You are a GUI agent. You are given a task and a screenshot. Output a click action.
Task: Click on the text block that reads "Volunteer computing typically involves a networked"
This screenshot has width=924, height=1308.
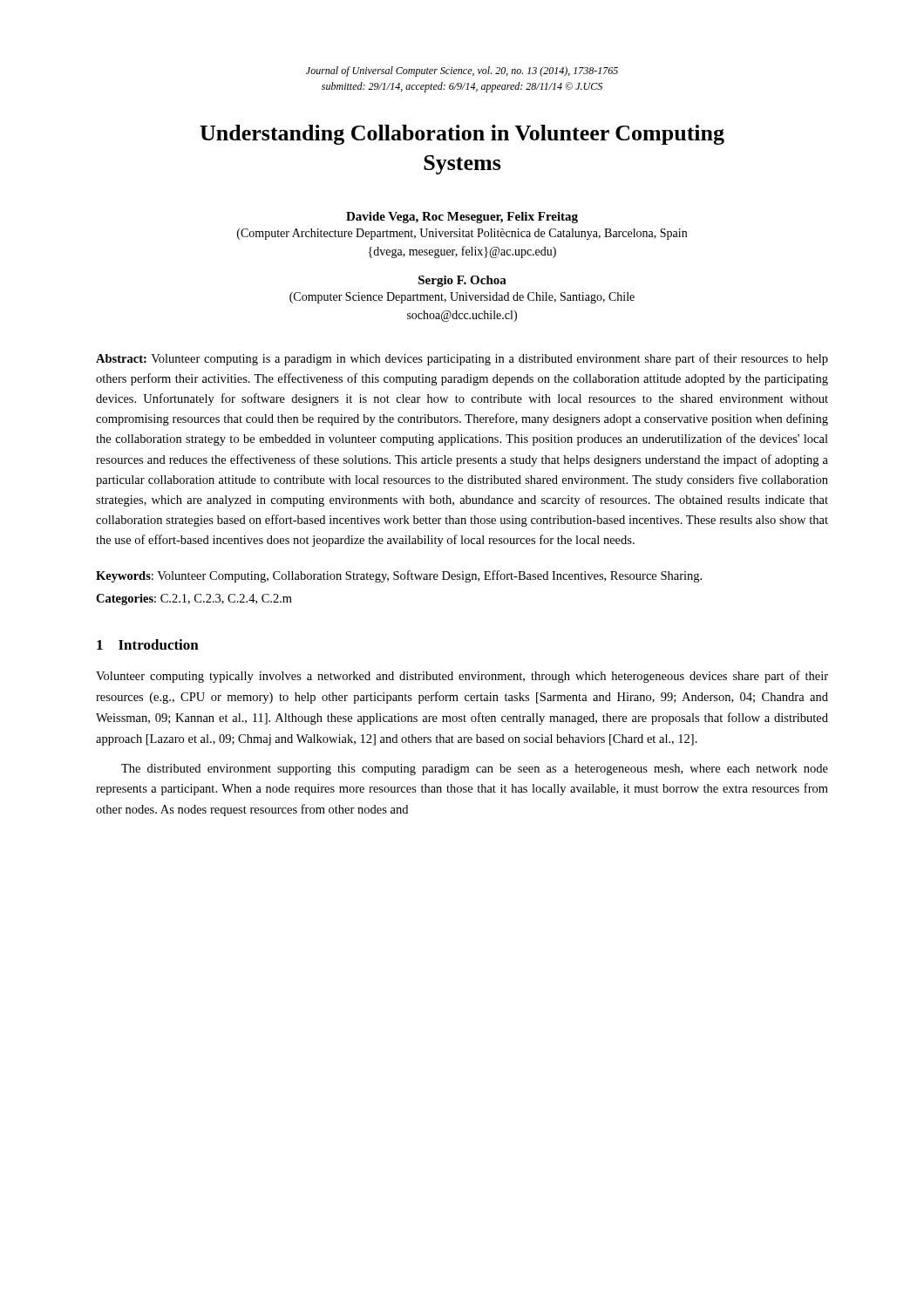click(462, 743)
